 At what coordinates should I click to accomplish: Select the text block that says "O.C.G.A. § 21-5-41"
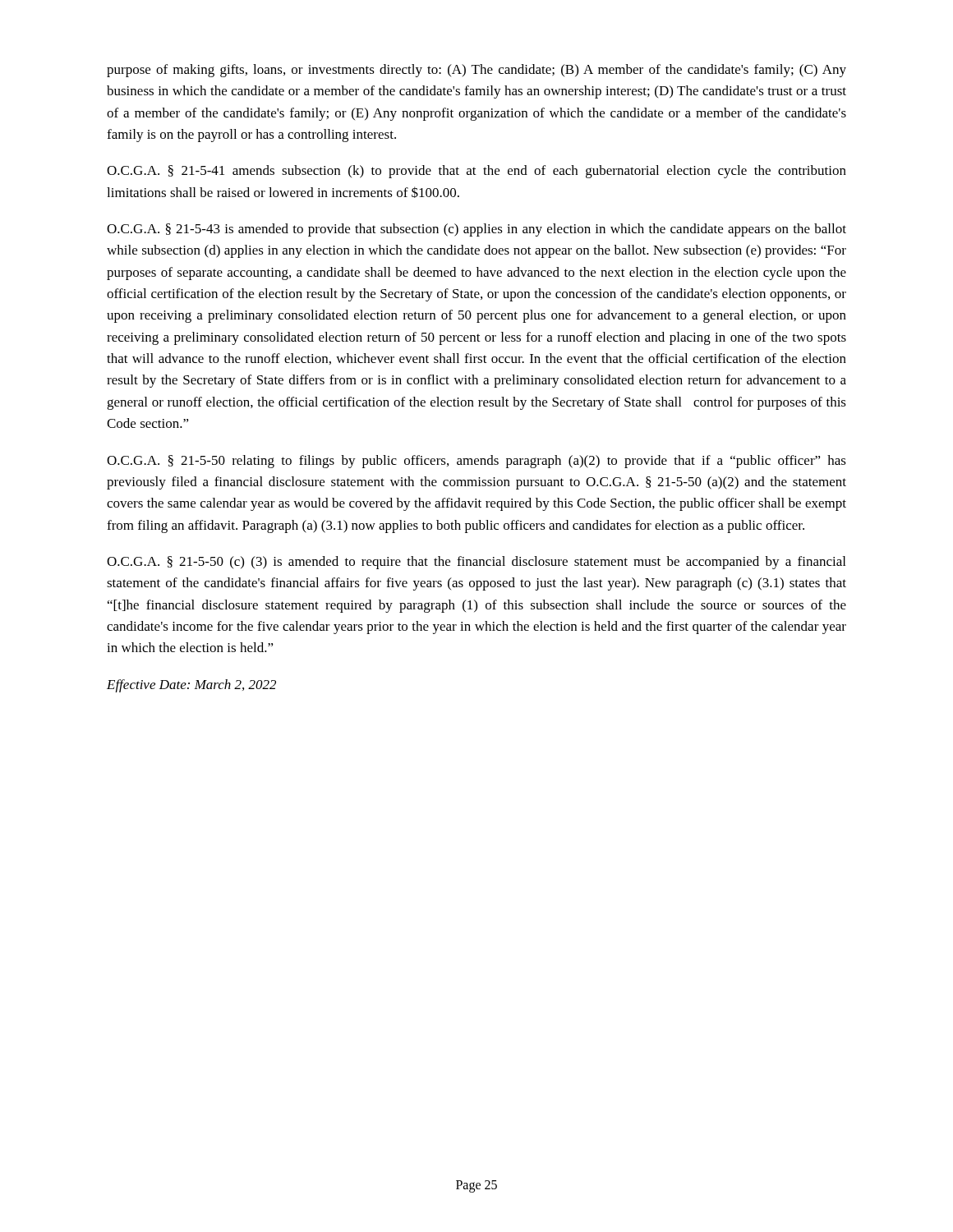pos(476,182)
